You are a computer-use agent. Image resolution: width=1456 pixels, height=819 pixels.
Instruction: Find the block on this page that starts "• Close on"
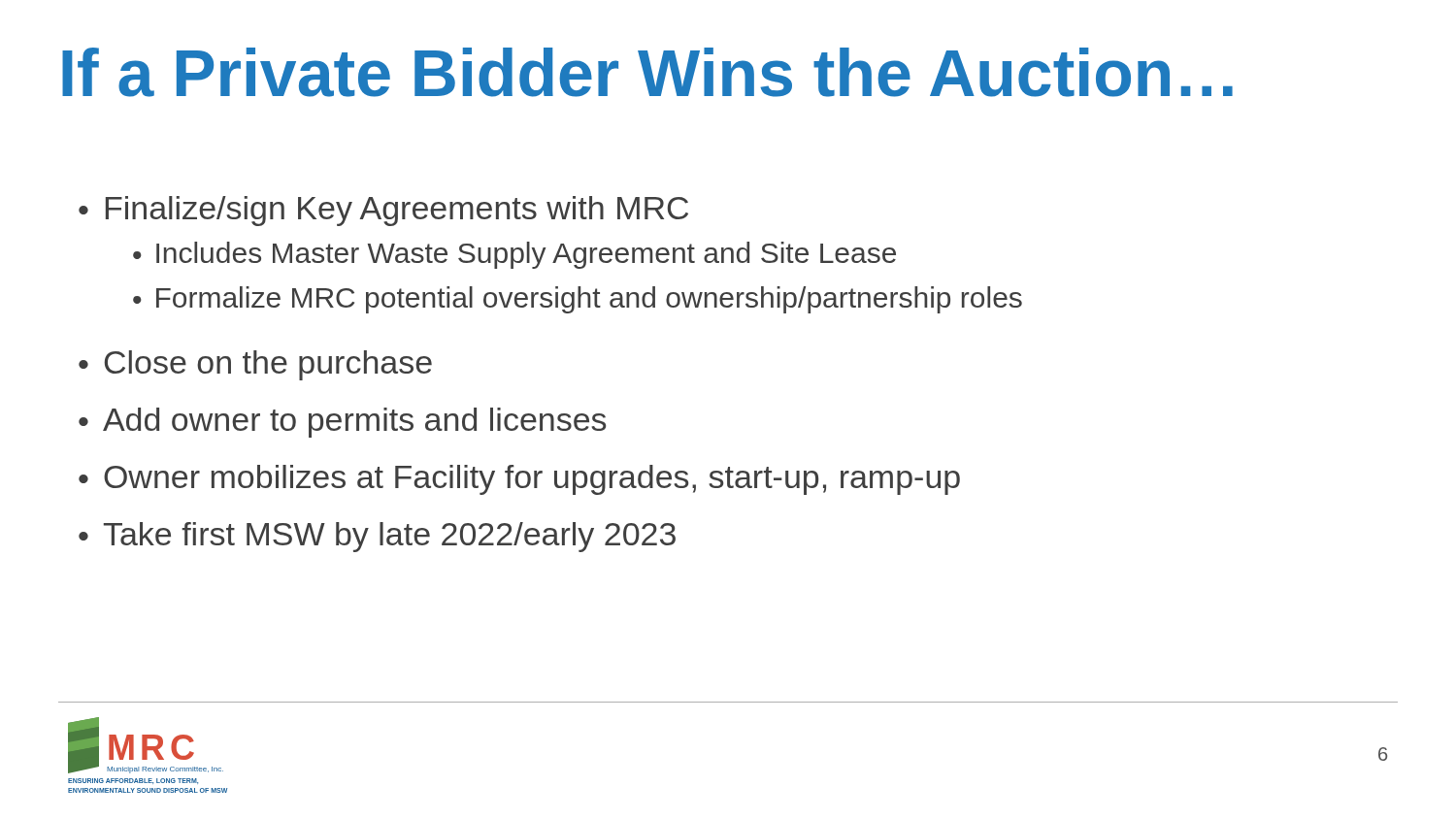point(255,363)
